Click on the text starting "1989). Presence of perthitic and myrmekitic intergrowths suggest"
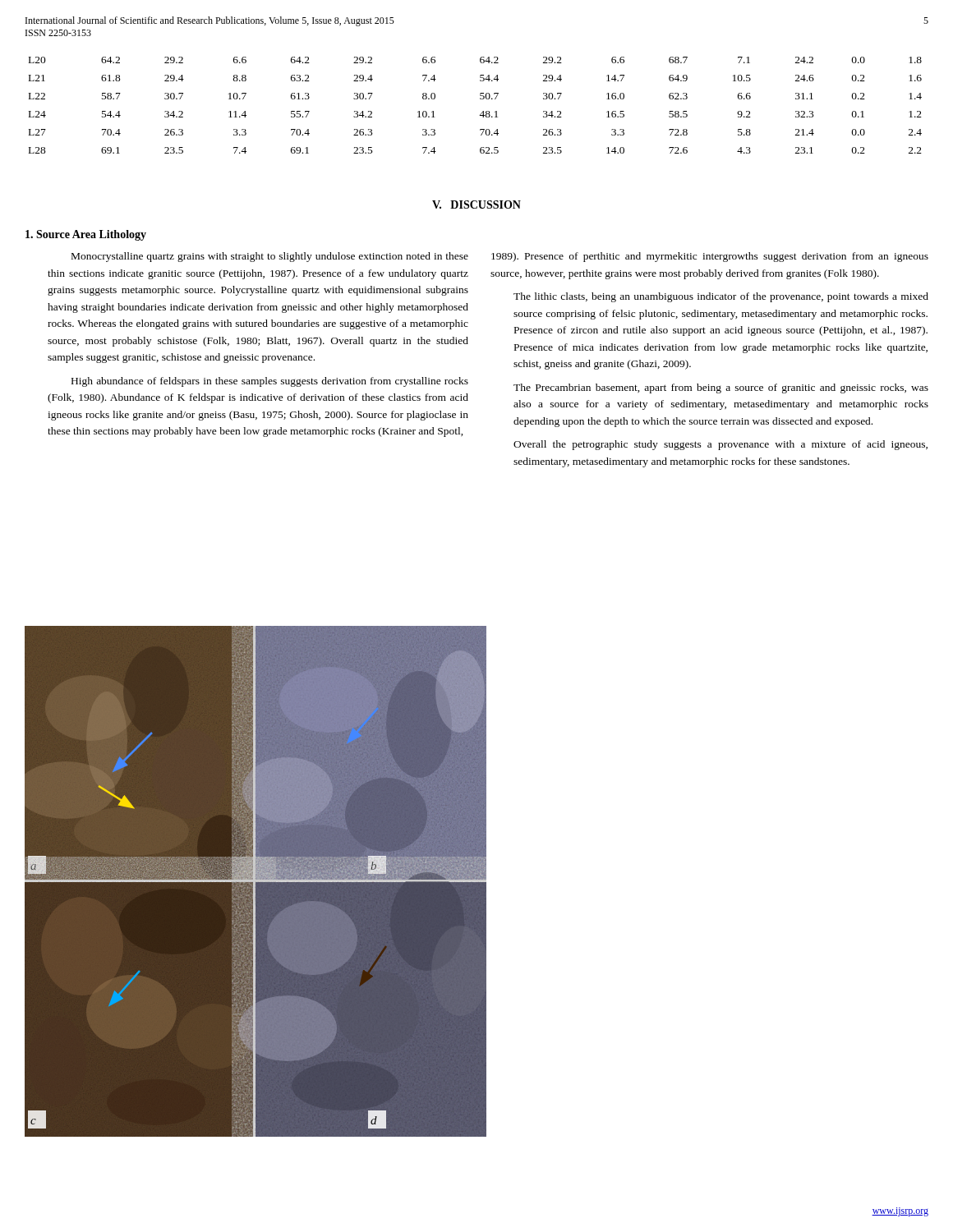This screenshot has height=1232, width=953. point(709,359)
